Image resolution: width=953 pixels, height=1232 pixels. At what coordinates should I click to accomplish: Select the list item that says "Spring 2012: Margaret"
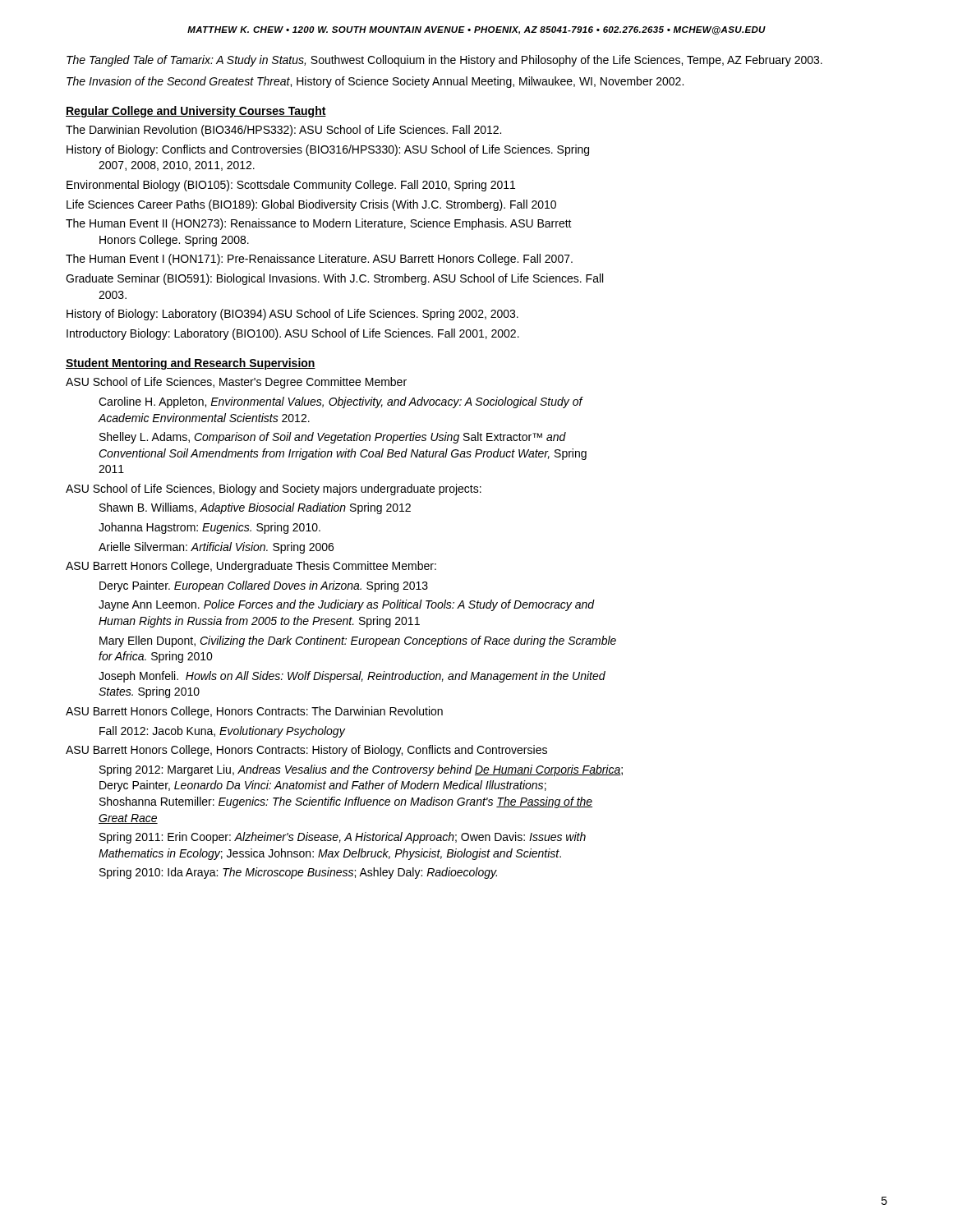tap(361, 794)
